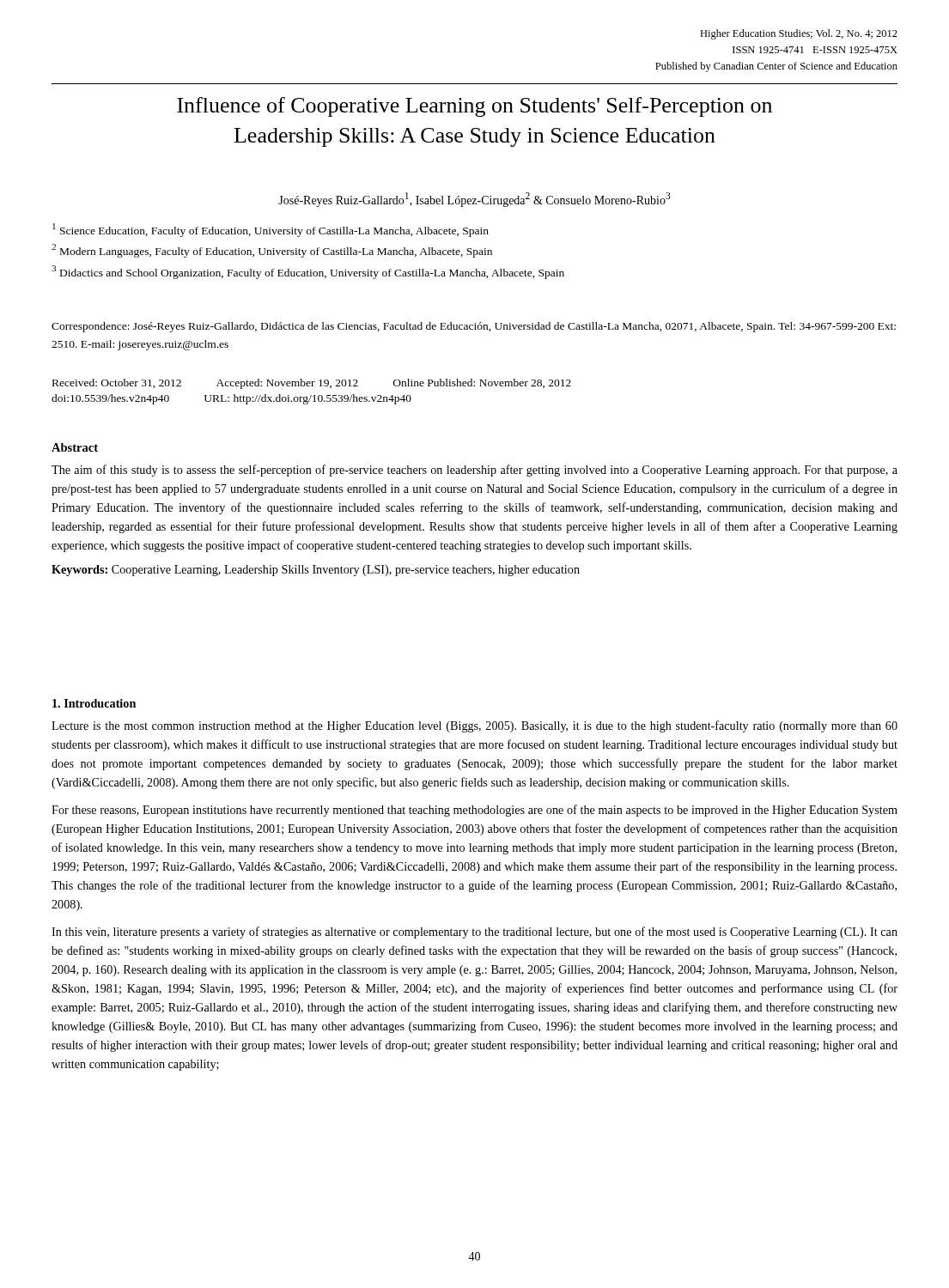Find the block starting "José-Reyes Ruiz-Gallardo1, Isabel López-Cirugeda2 &"
This screenshot has height=1288, width=949.
(474, 199)
